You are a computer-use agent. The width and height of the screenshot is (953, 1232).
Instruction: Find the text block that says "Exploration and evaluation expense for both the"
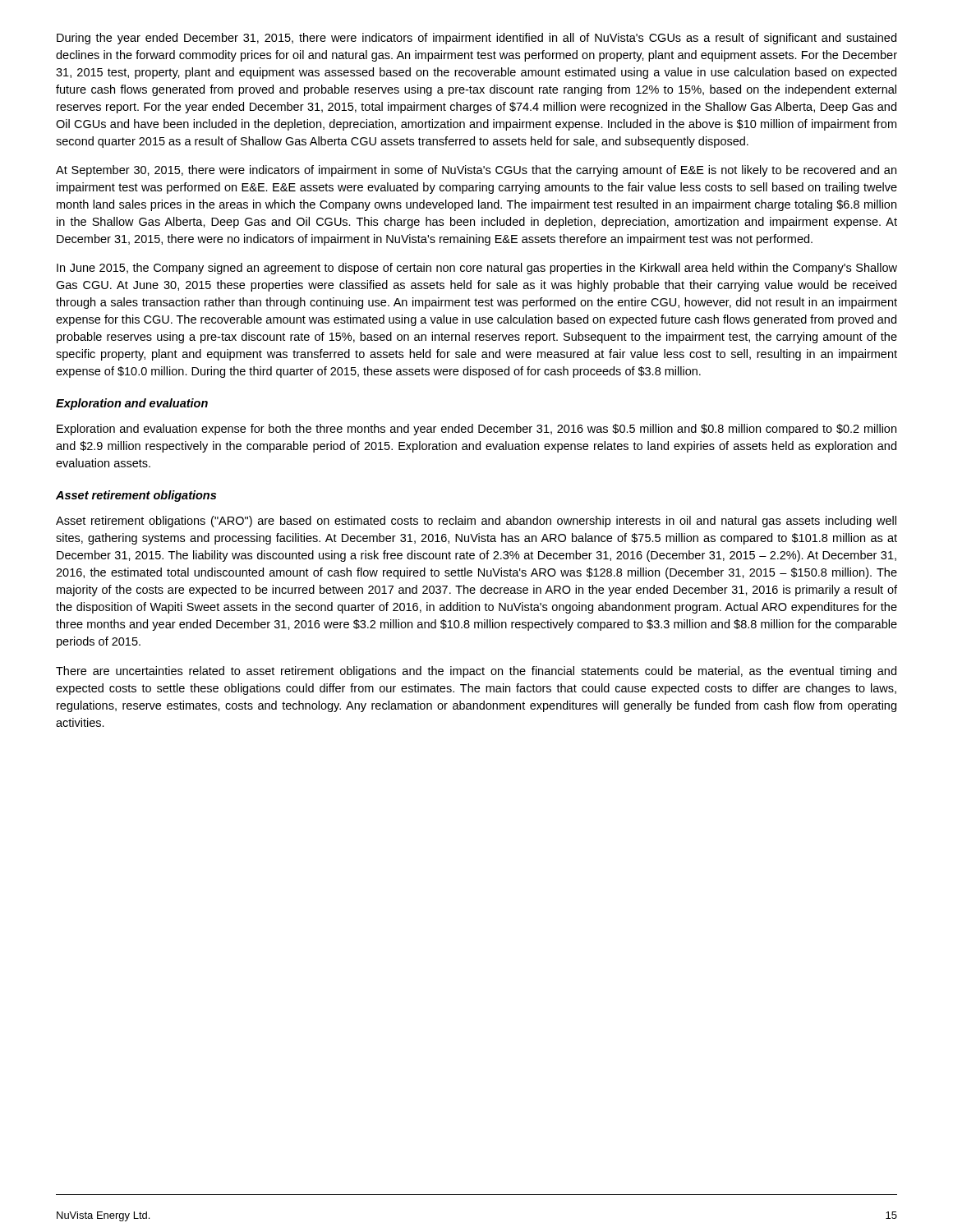(476, 447)
